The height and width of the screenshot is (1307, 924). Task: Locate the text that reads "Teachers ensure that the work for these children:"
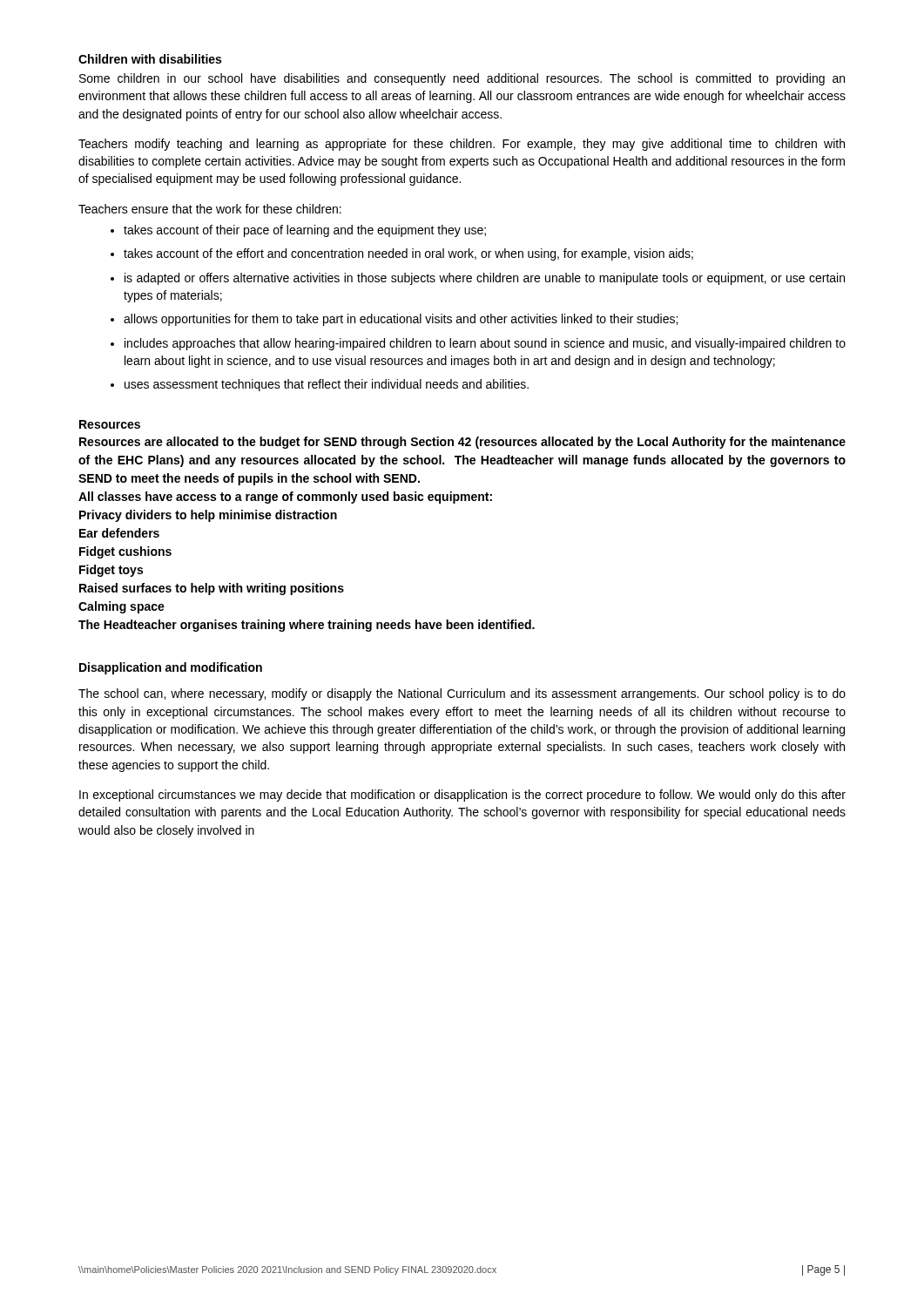(x=210, y=209)
